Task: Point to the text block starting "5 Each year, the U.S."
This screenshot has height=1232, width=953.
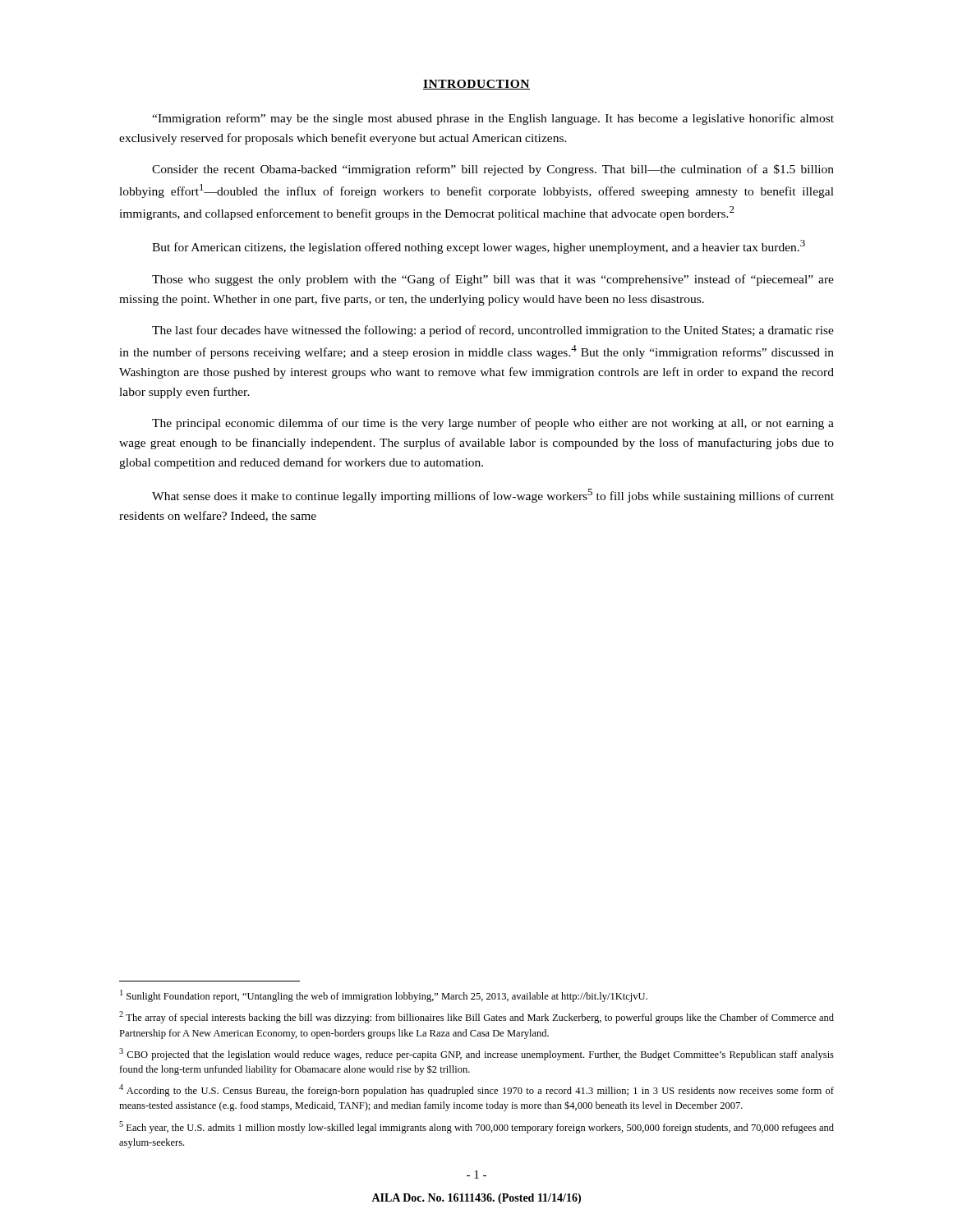Action: point(476,1134)
